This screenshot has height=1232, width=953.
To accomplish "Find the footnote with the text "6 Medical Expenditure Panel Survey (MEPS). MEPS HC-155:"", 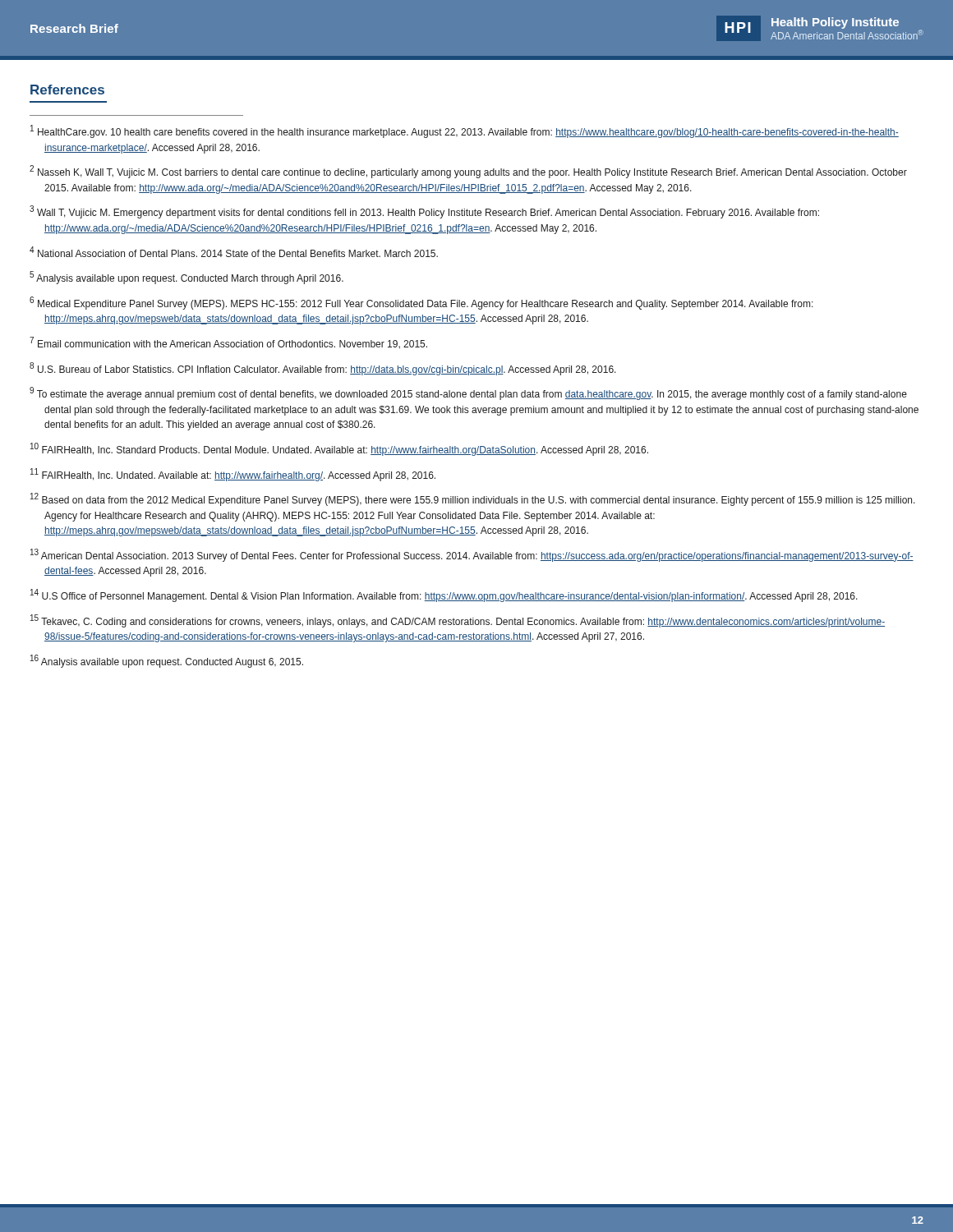I will tap(422, 310).
